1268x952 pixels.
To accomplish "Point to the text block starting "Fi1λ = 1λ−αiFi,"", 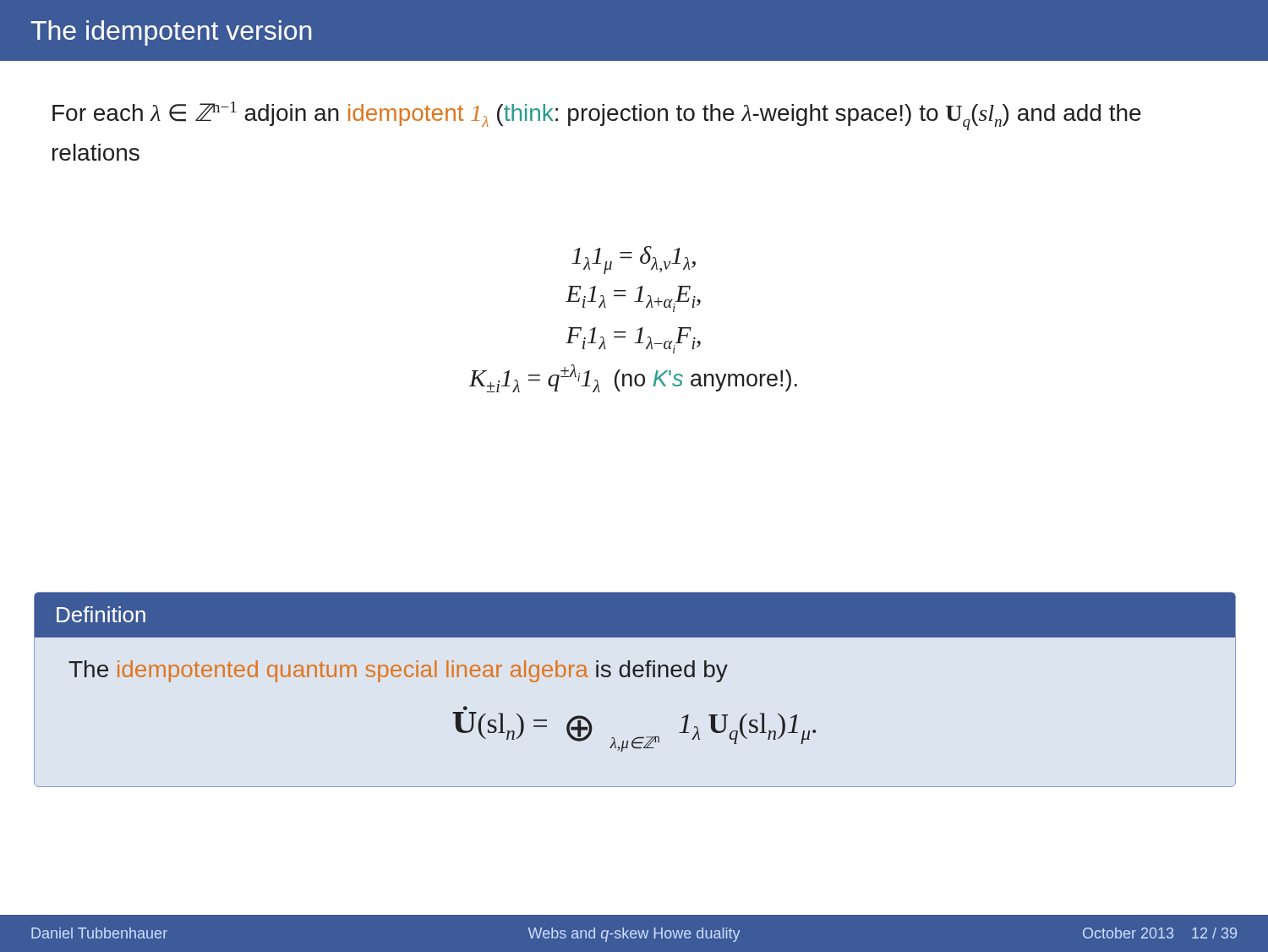I will pos(634,338).
